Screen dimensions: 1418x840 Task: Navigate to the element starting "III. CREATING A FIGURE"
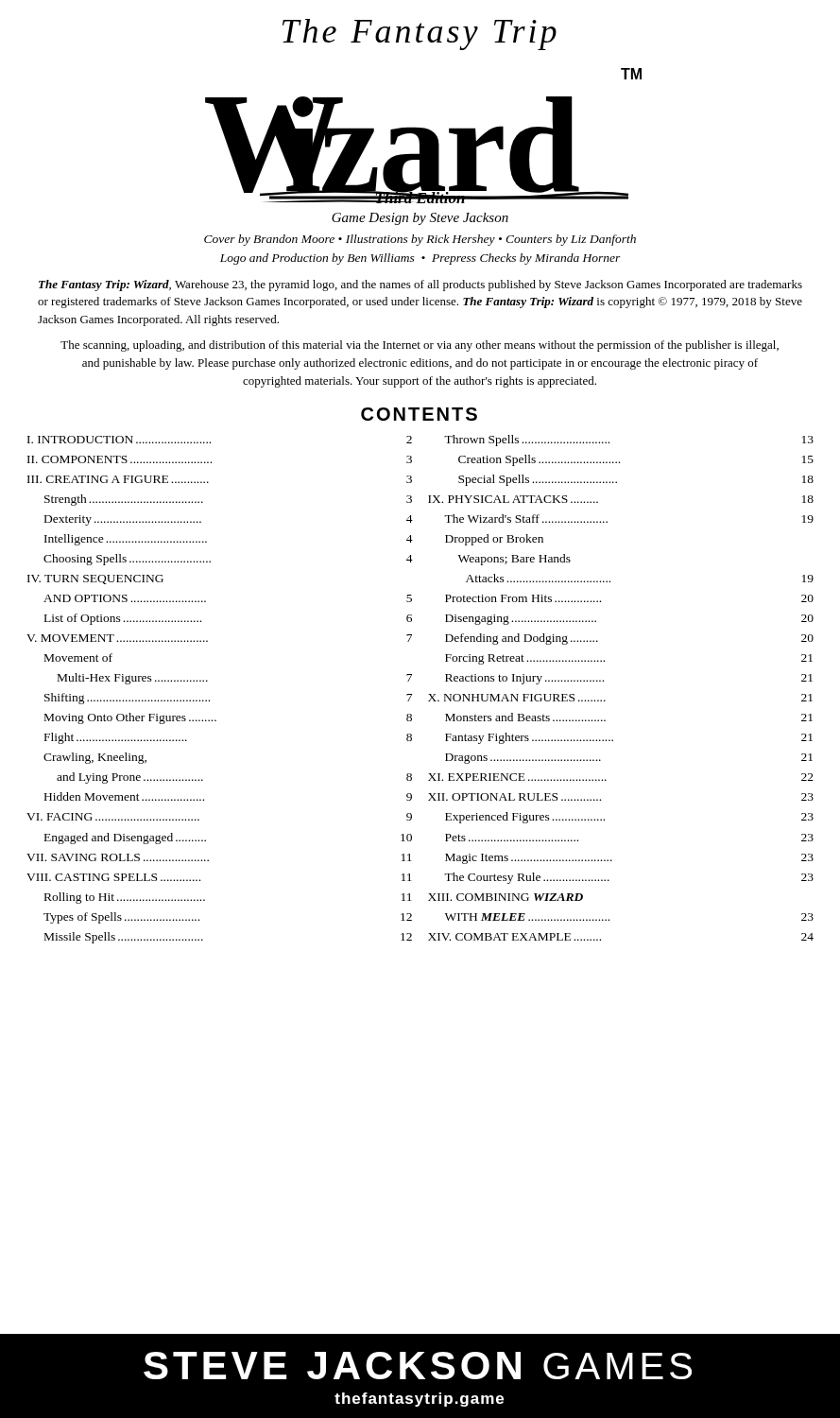pos(219,479)
